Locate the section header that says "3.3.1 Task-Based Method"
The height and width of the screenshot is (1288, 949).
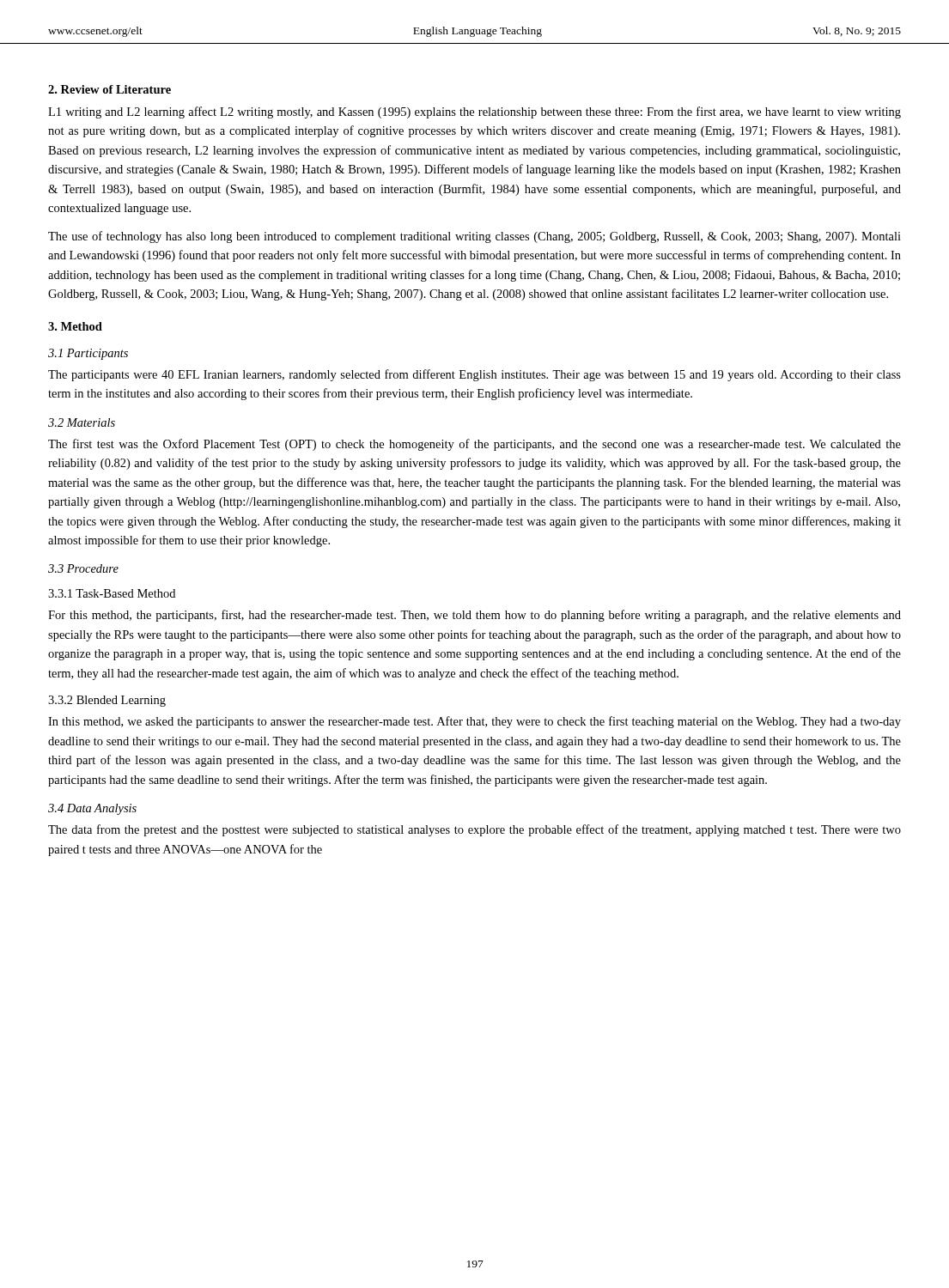[x=112, y=594]
